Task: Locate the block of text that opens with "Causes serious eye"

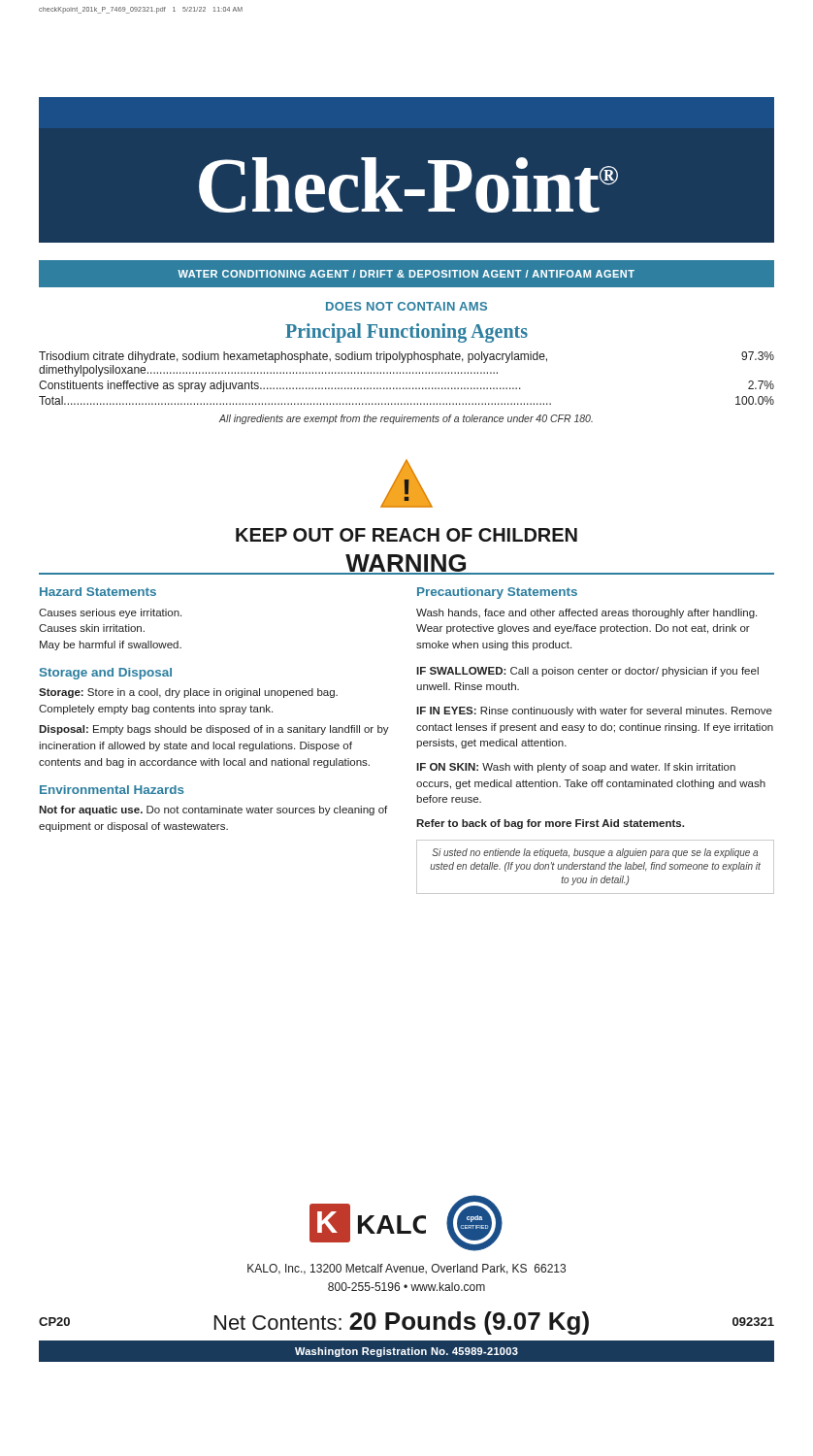Action: pyautogui.click(x=111, y=628)
